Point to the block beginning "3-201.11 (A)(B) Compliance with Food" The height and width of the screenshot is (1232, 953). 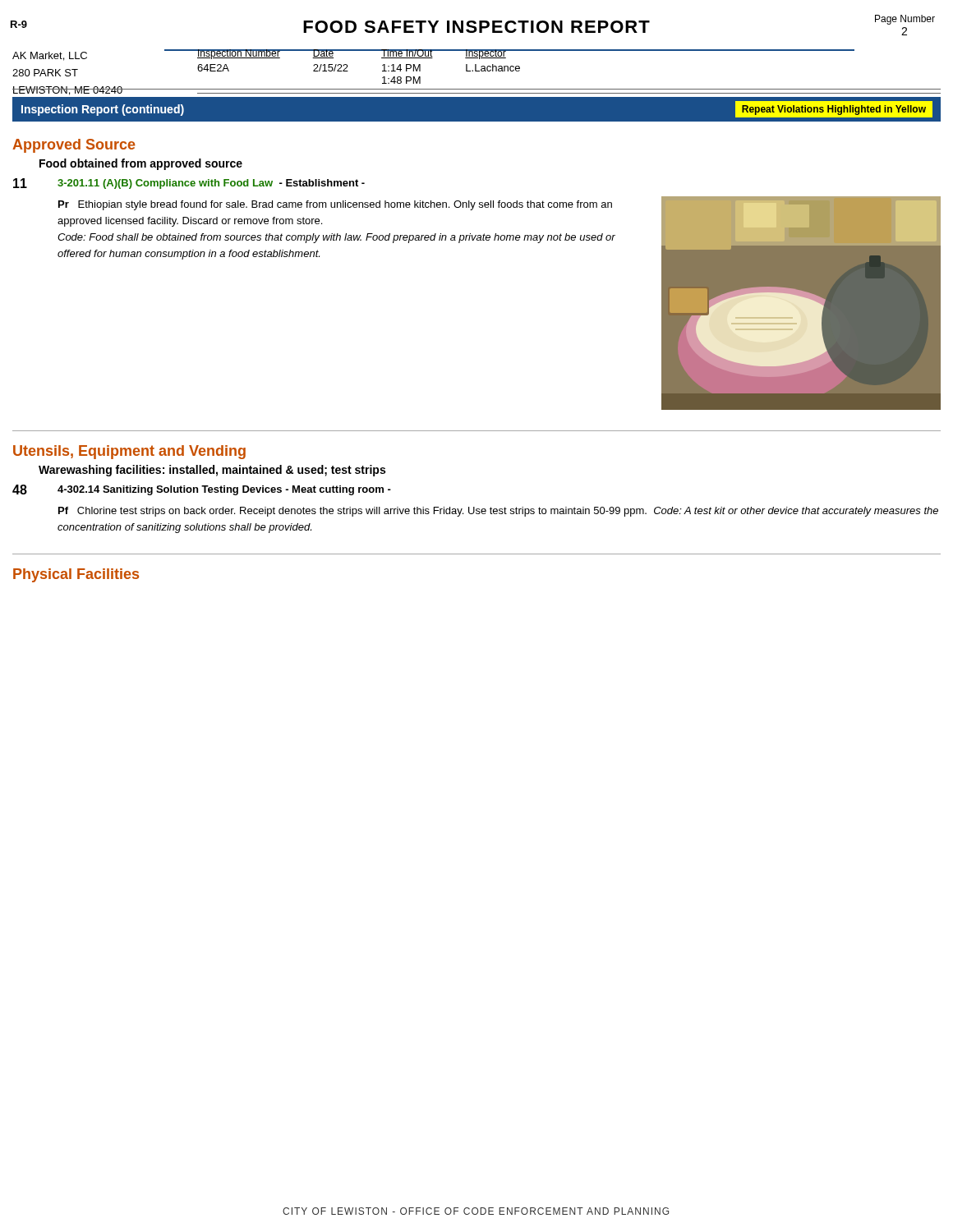click(211, 183)
